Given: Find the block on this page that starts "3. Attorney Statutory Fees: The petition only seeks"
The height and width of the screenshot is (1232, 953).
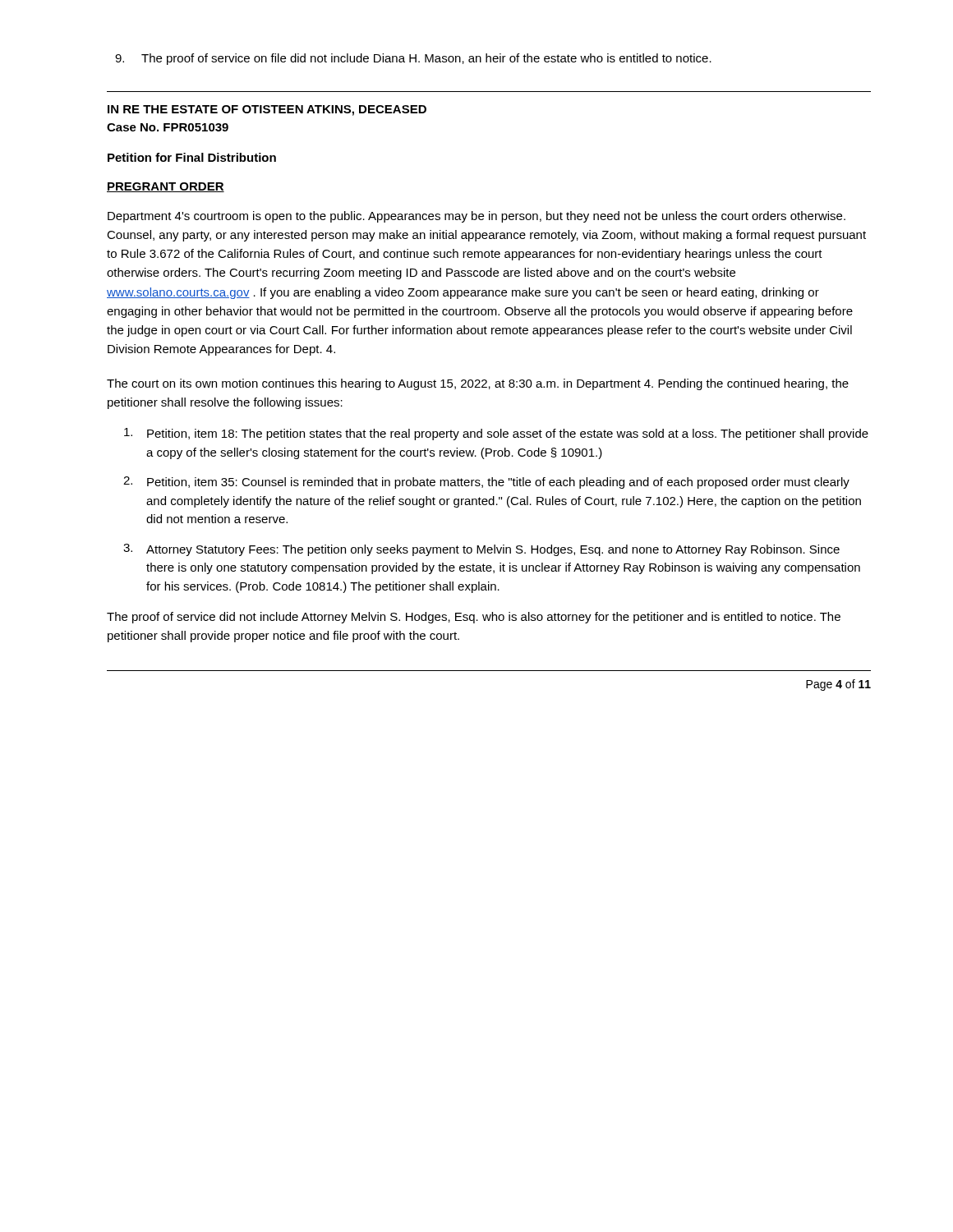Looking at the screenshot, I should (x=497, y=568).
